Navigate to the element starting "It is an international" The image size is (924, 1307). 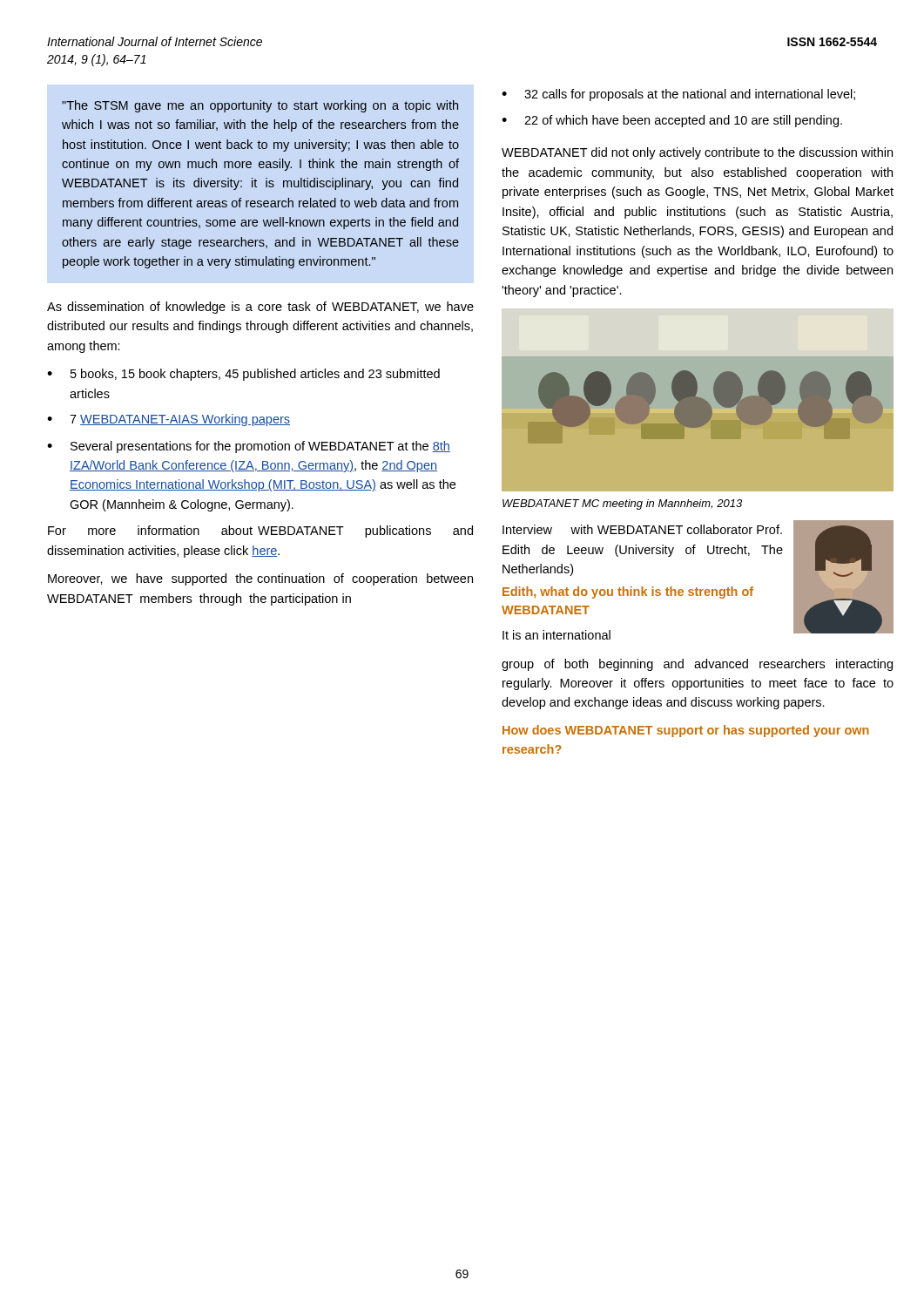point(556,635)
